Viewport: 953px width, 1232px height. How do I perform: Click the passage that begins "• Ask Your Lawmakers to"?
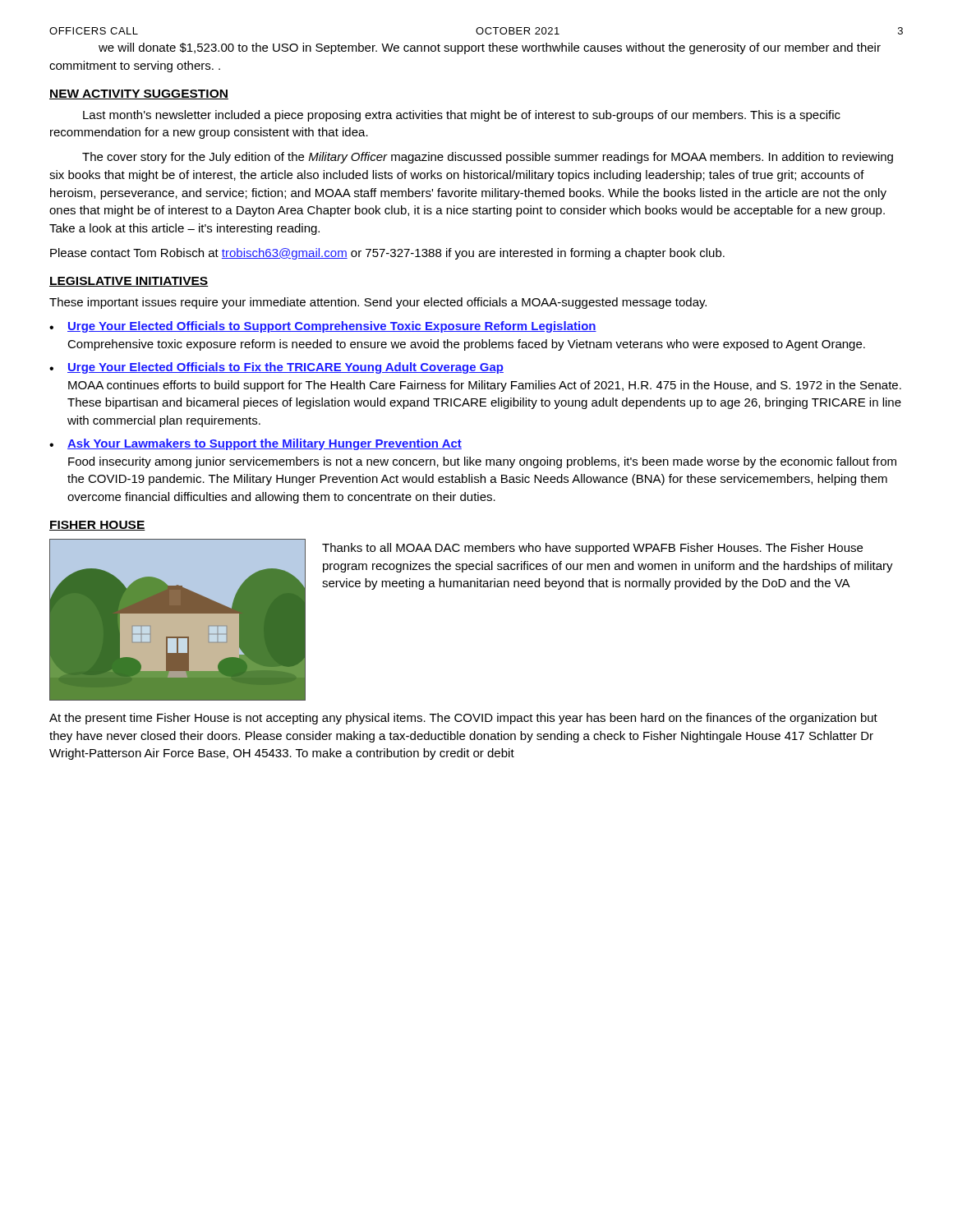pos(476,470)
